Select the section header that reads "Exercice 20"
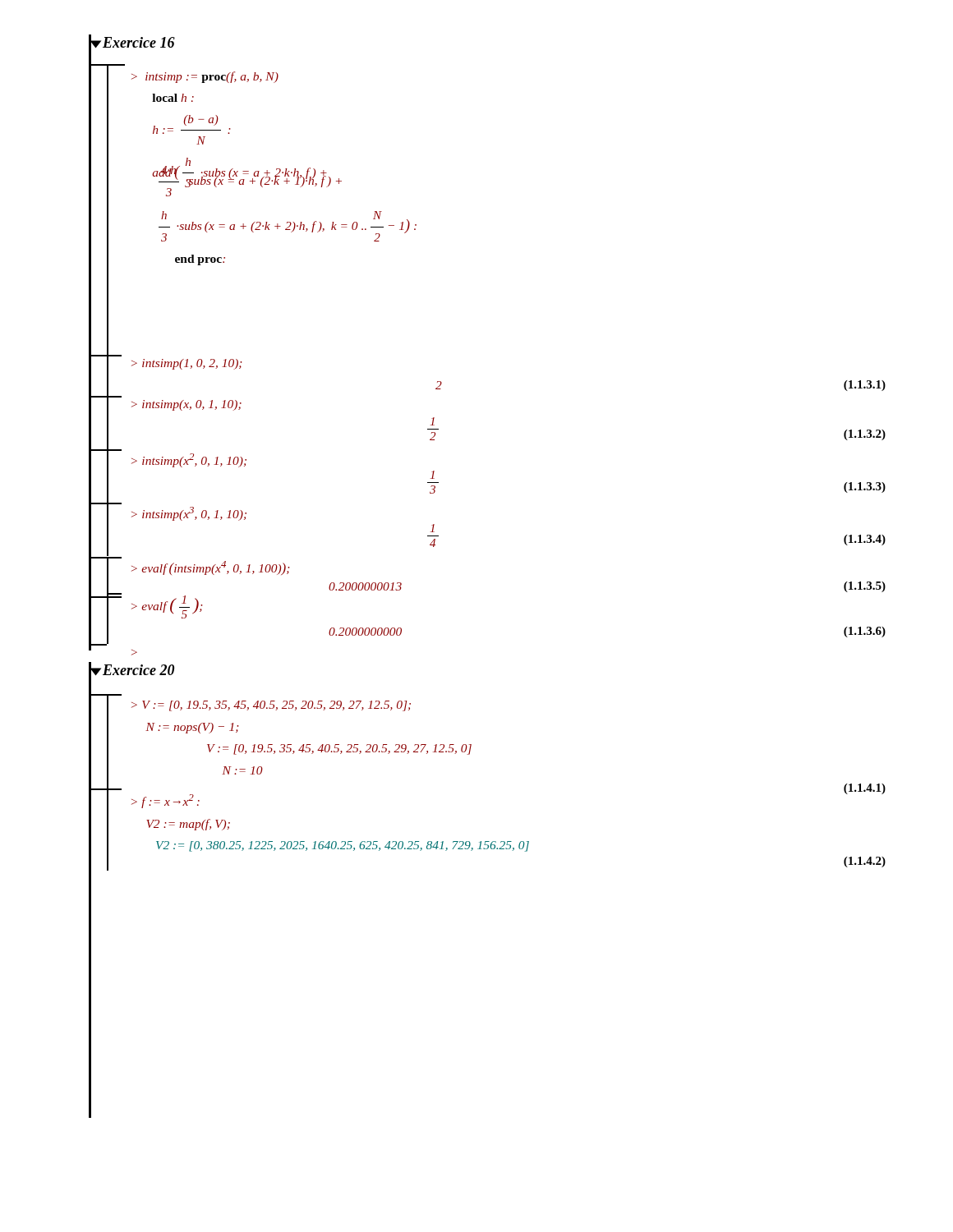This screenshot has width=953, height=1232. pyautogui.click(x=133, y=670)
